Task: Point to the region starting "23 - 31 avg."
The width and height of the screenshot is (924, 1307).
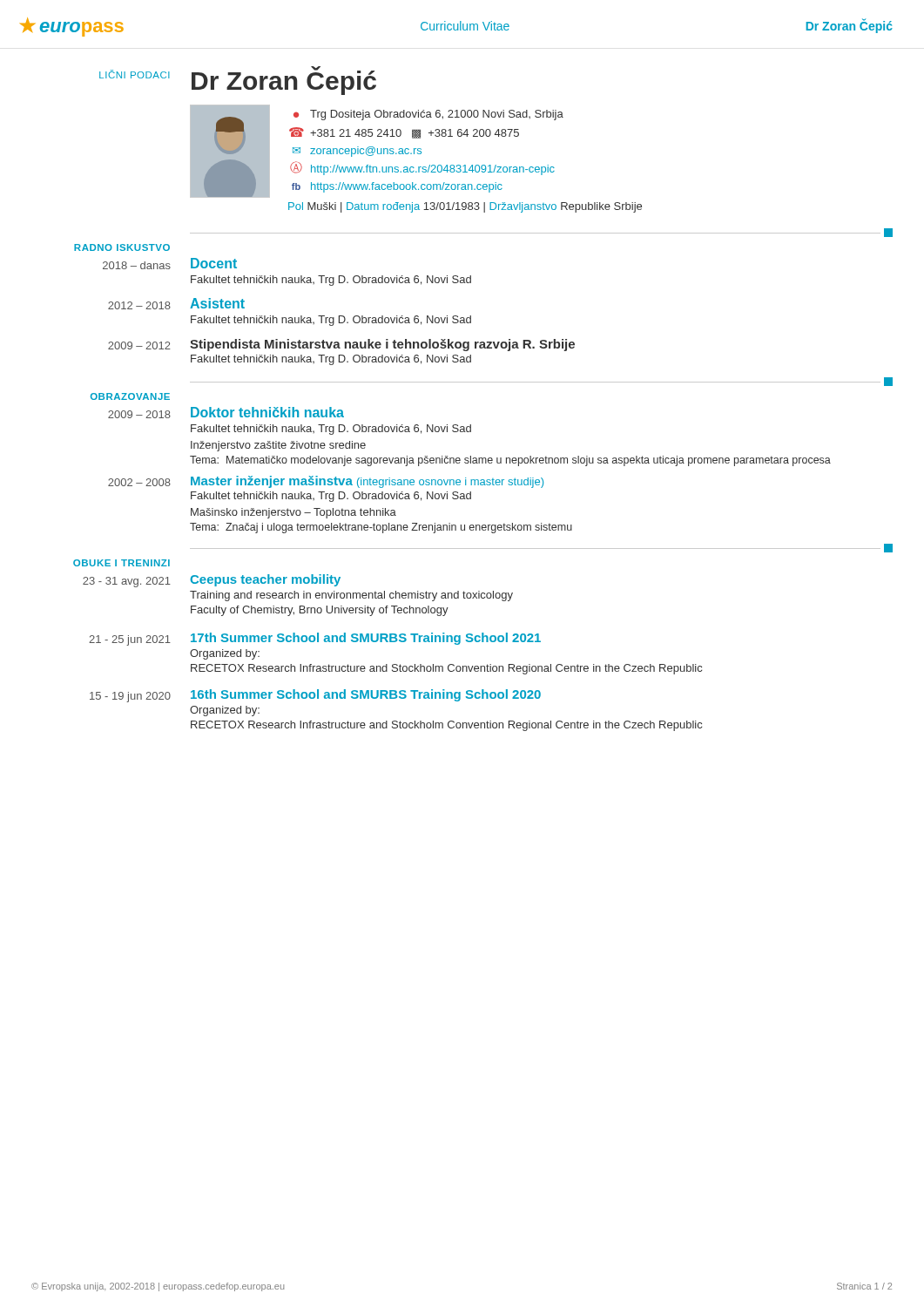Action: click(462, 595)
